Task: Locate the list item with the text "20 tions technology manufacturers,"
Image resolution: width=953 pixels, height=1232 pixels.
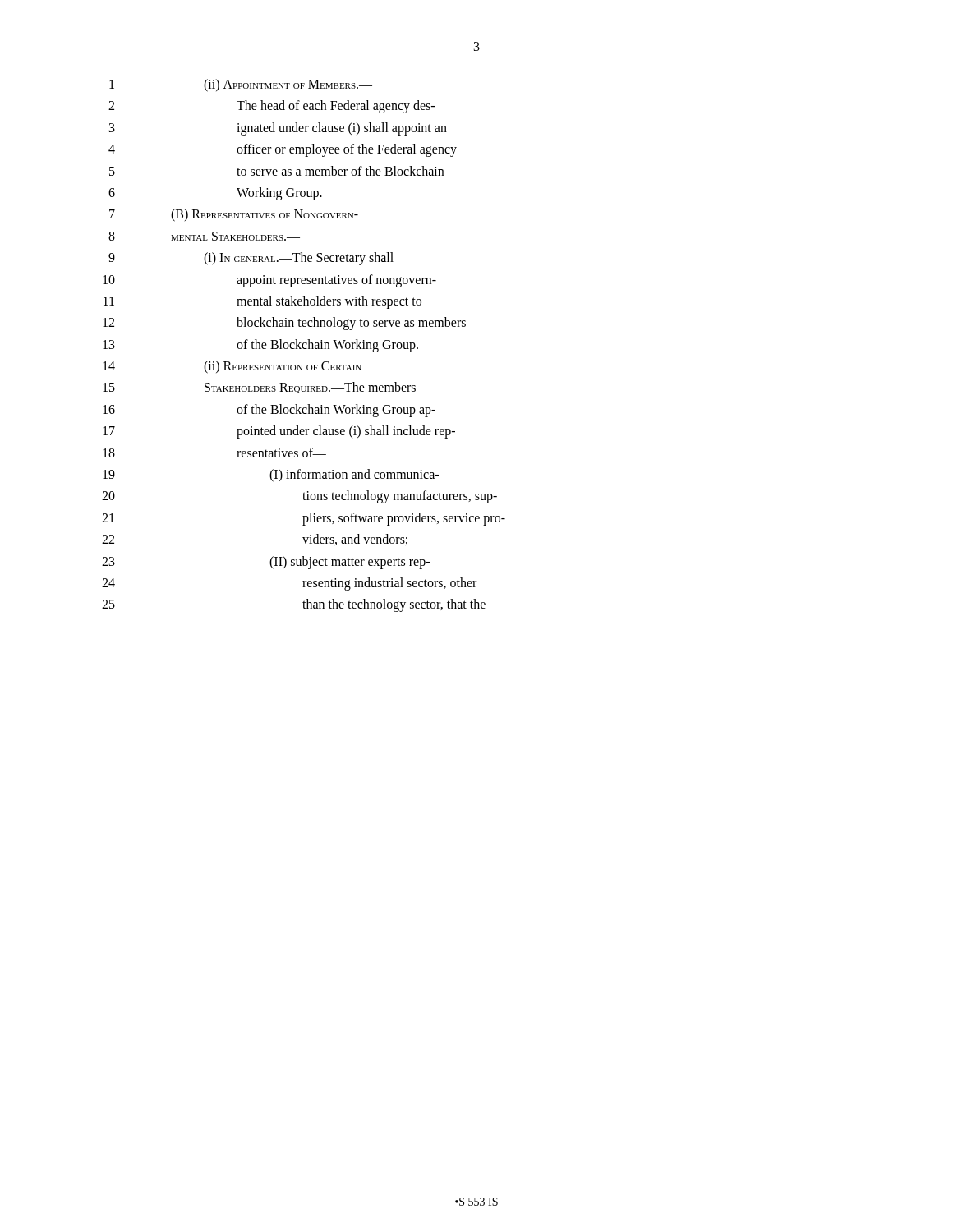Action: pos(476,497)
